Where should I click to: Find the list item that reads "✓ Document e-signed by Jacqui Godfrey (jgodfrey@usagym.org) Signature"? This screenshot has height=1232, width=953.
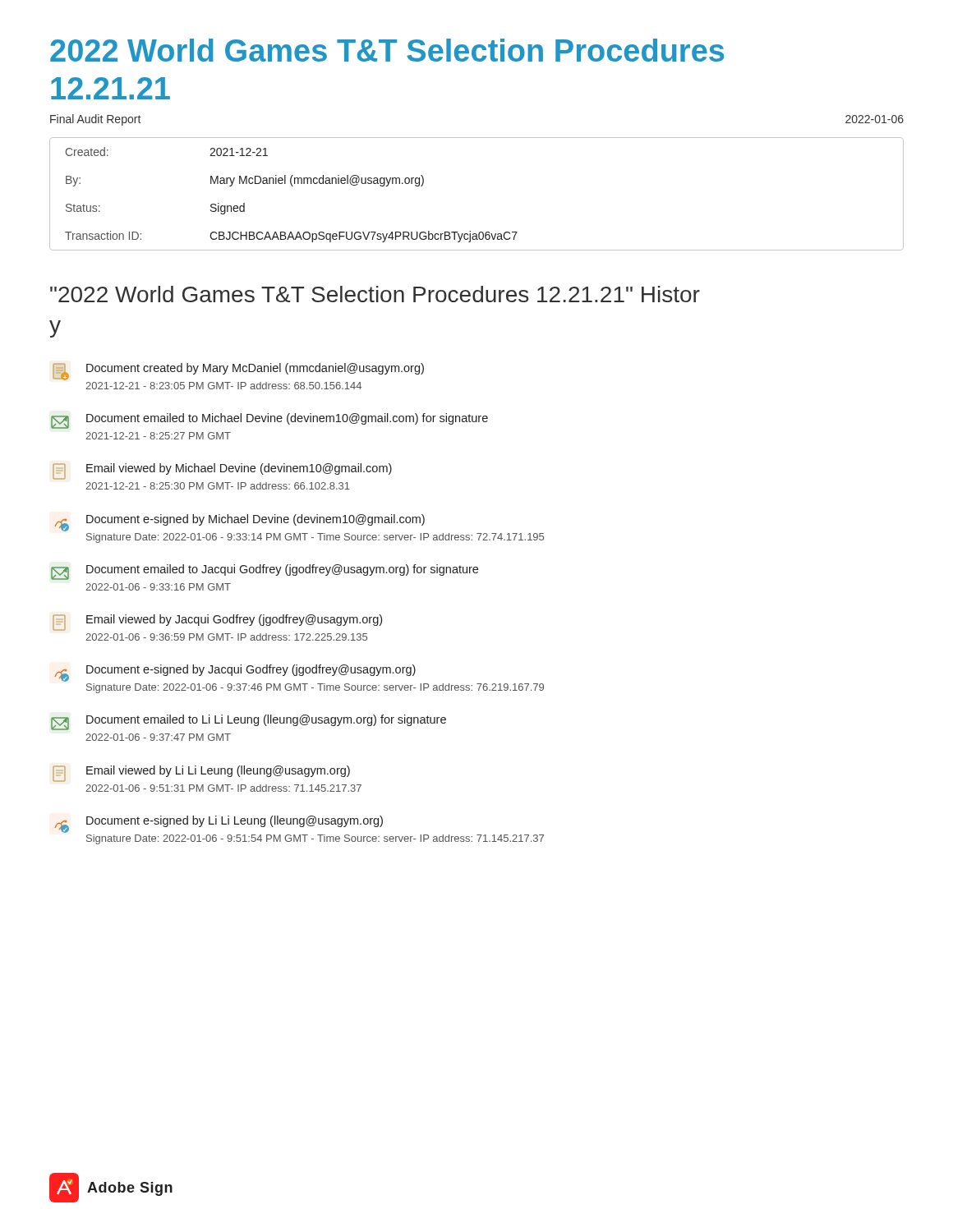[476, 678]
